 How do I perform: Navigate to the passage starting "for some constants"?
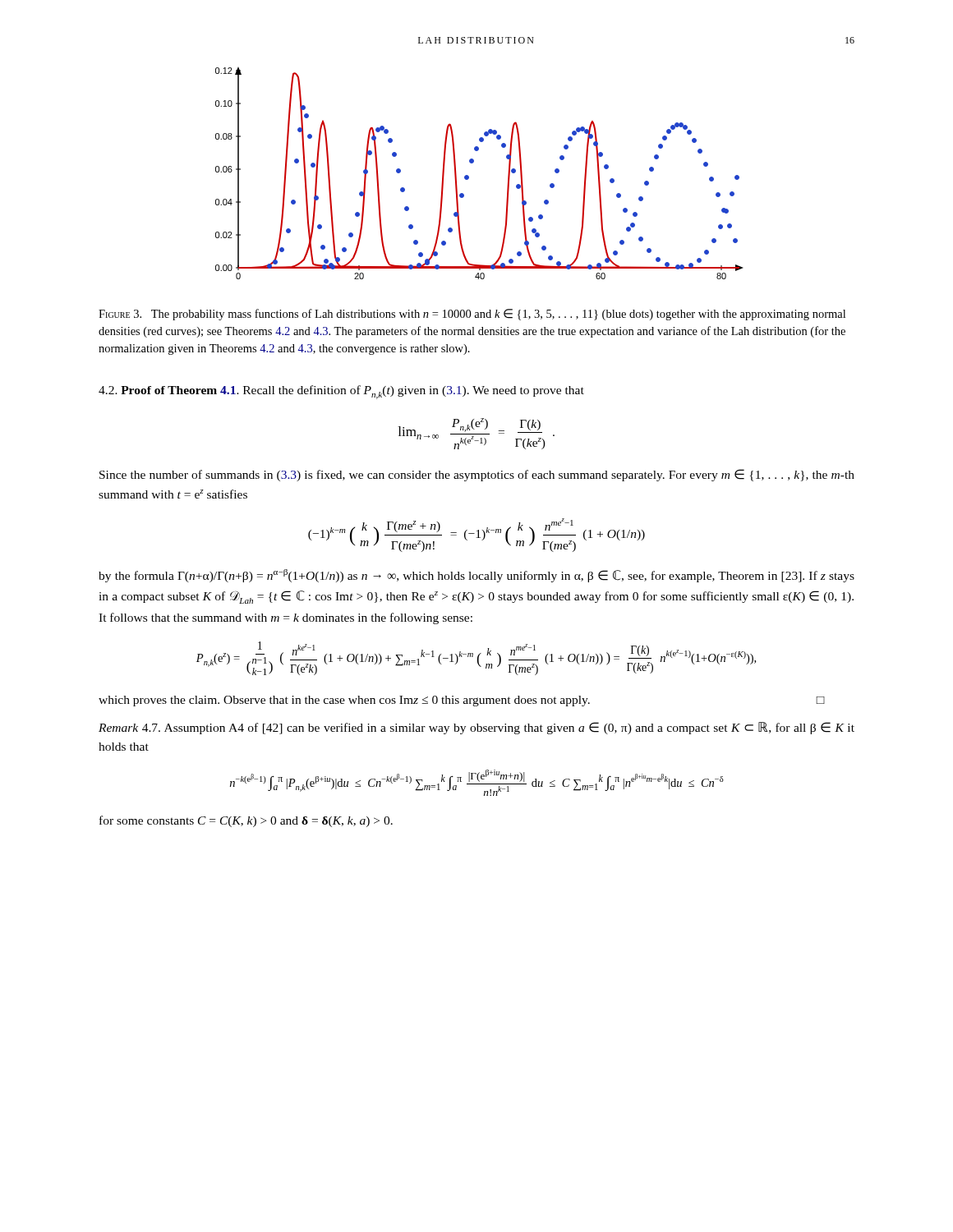(246, 821)
